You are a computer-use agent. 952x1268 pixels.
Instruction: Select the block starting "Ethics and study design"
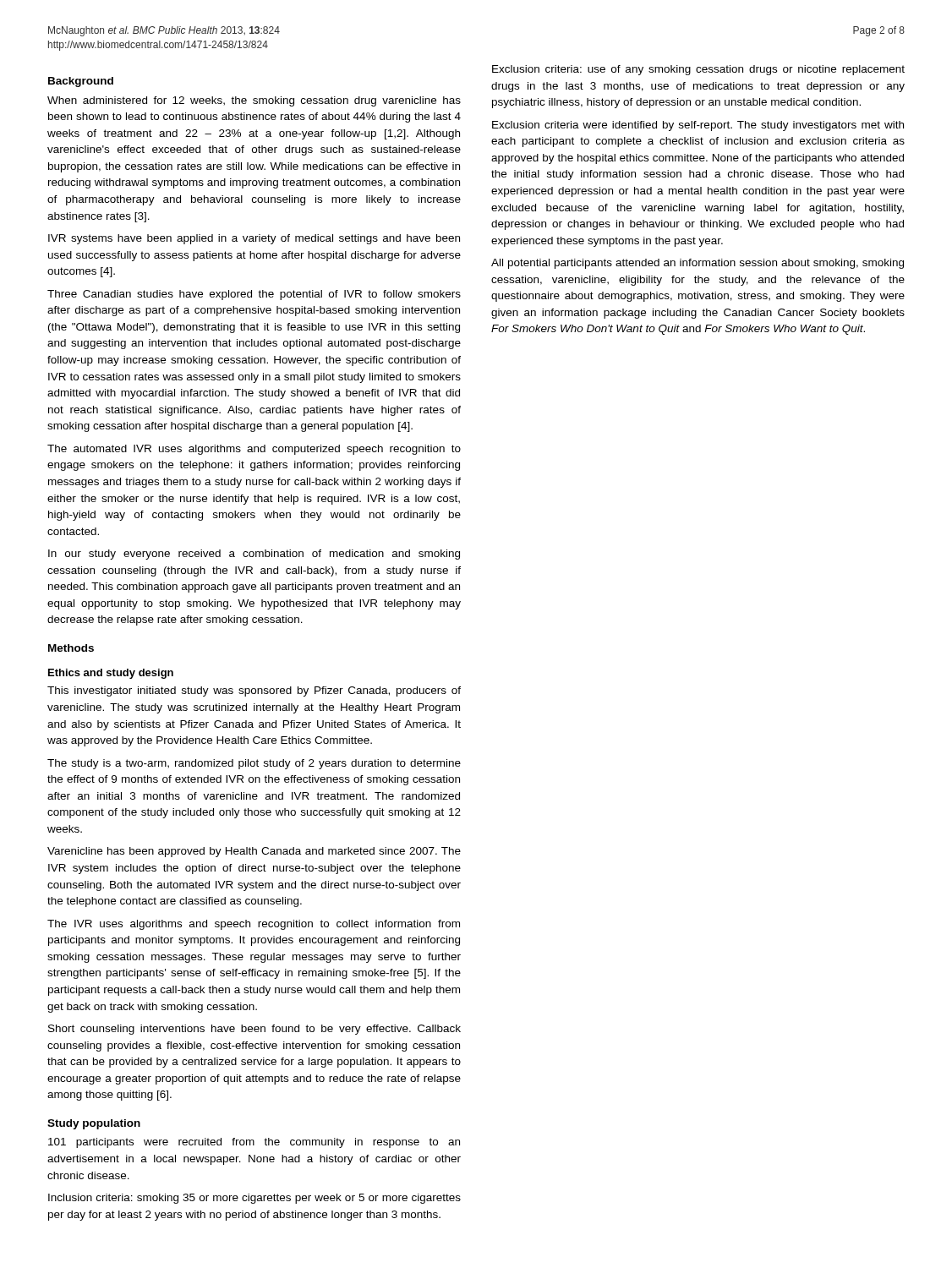coord(111,672)
